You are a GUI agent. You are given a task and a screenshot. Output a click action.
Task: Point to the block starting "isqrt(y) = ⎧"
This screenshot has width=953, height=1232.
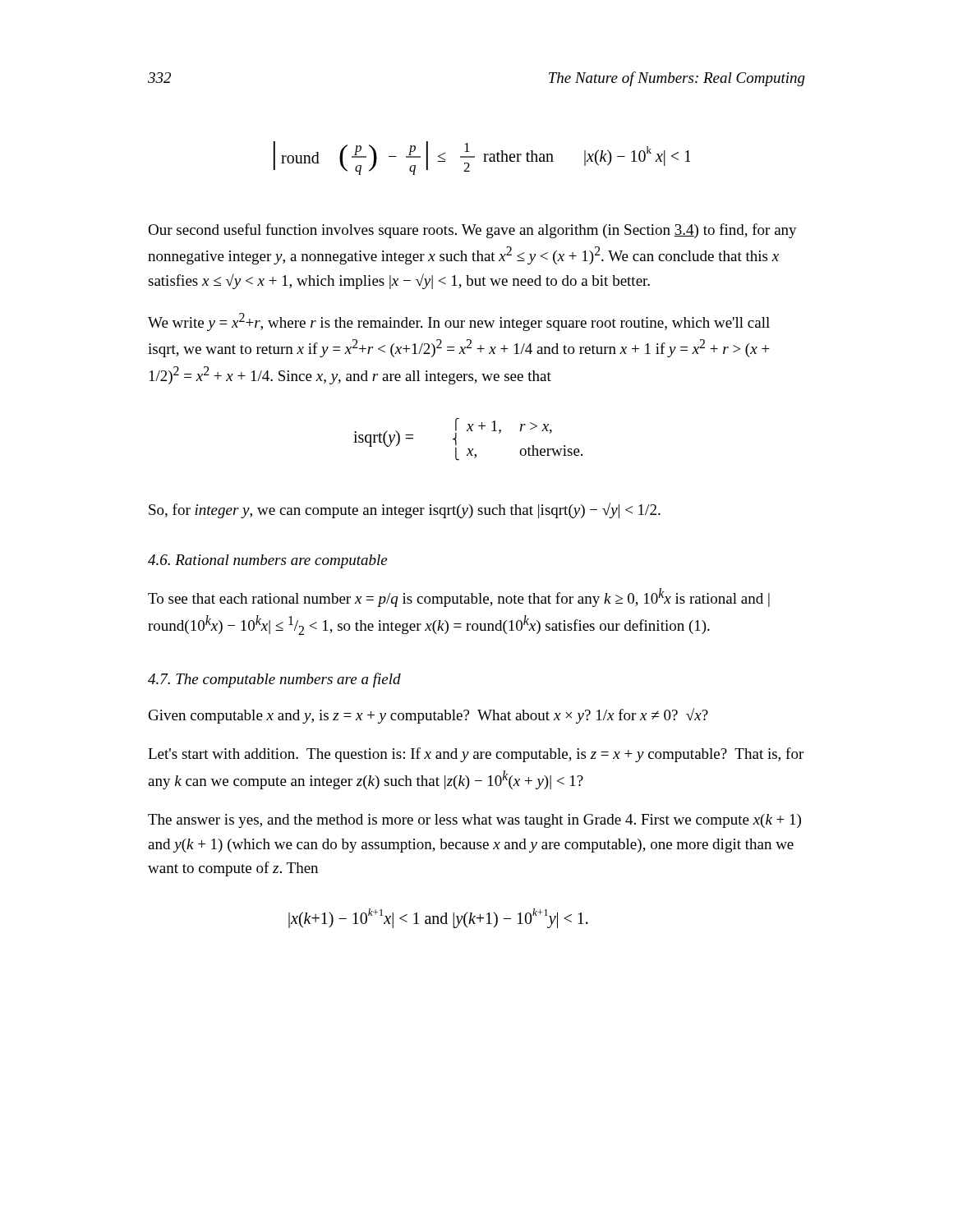point(476,439)
